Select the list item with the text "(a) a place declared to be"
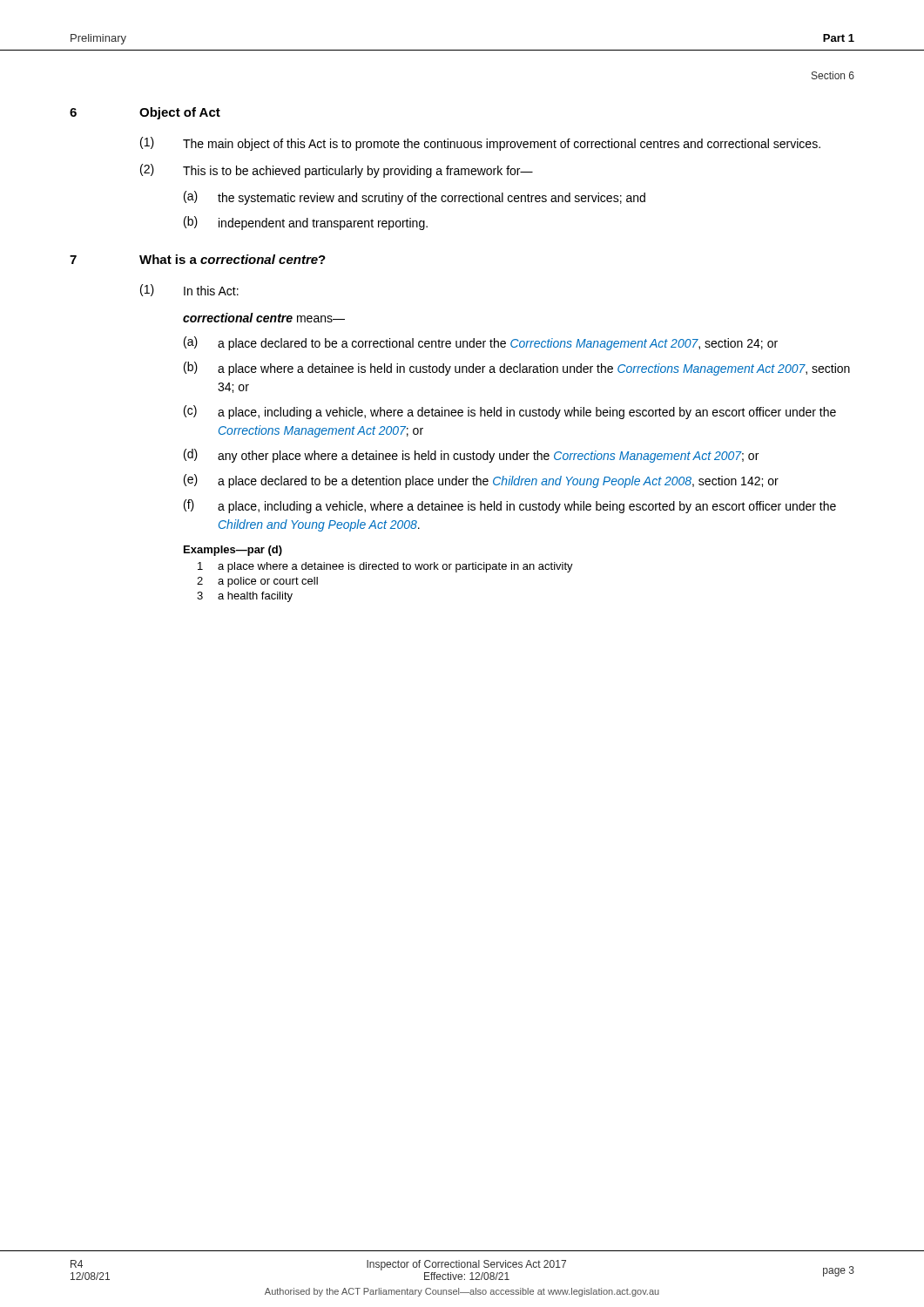 coord(519,344)
